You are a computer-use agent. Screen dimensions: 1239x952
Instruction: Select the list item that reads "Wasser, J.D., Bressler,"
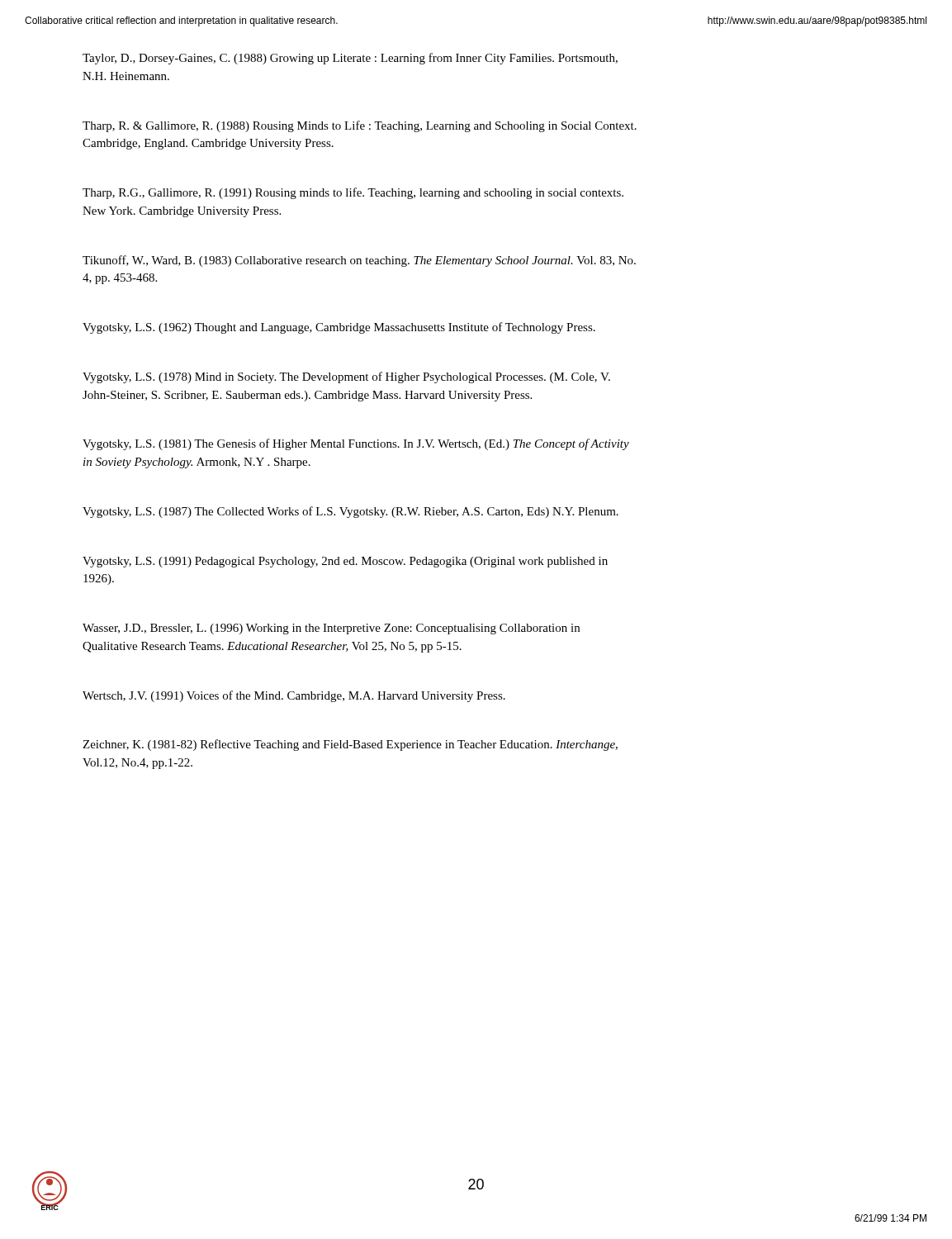[331, 637]
